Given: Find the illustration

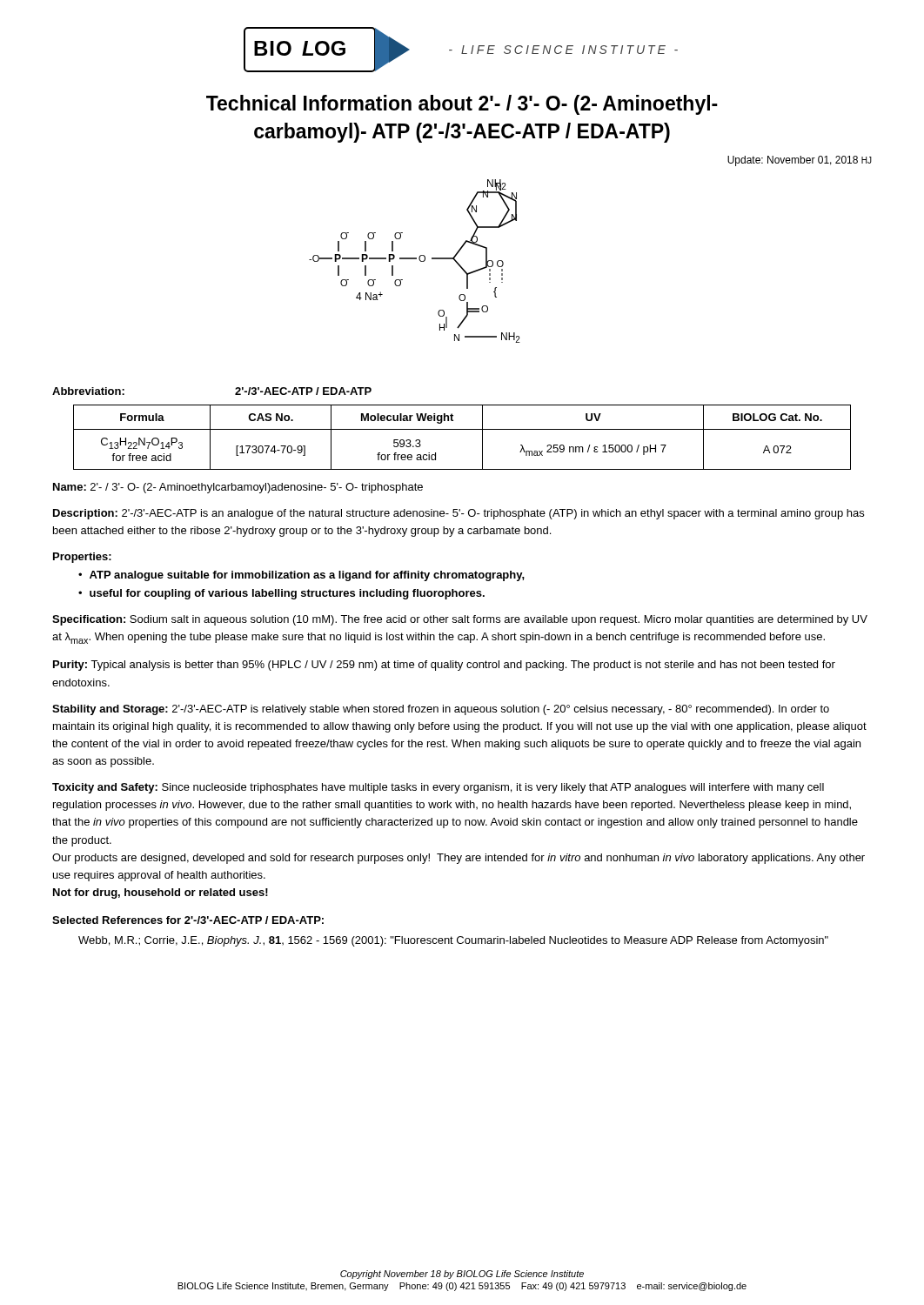Looking at the screenshot, I should coord(462,273).
